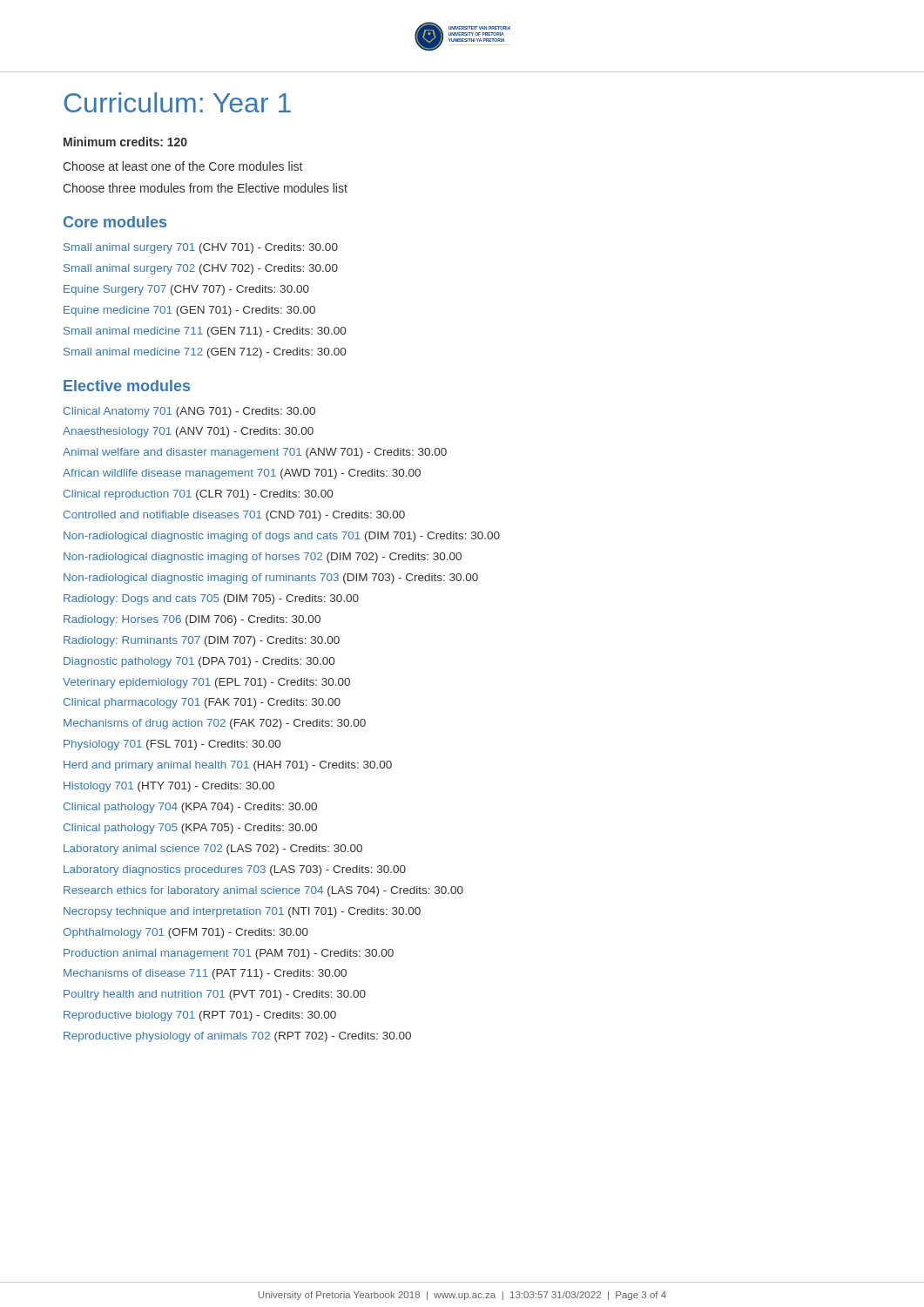Select the region starting "Radiology: Ruminants 707 (DIM 707) - Credits: 30.00"

coord(201,640)
